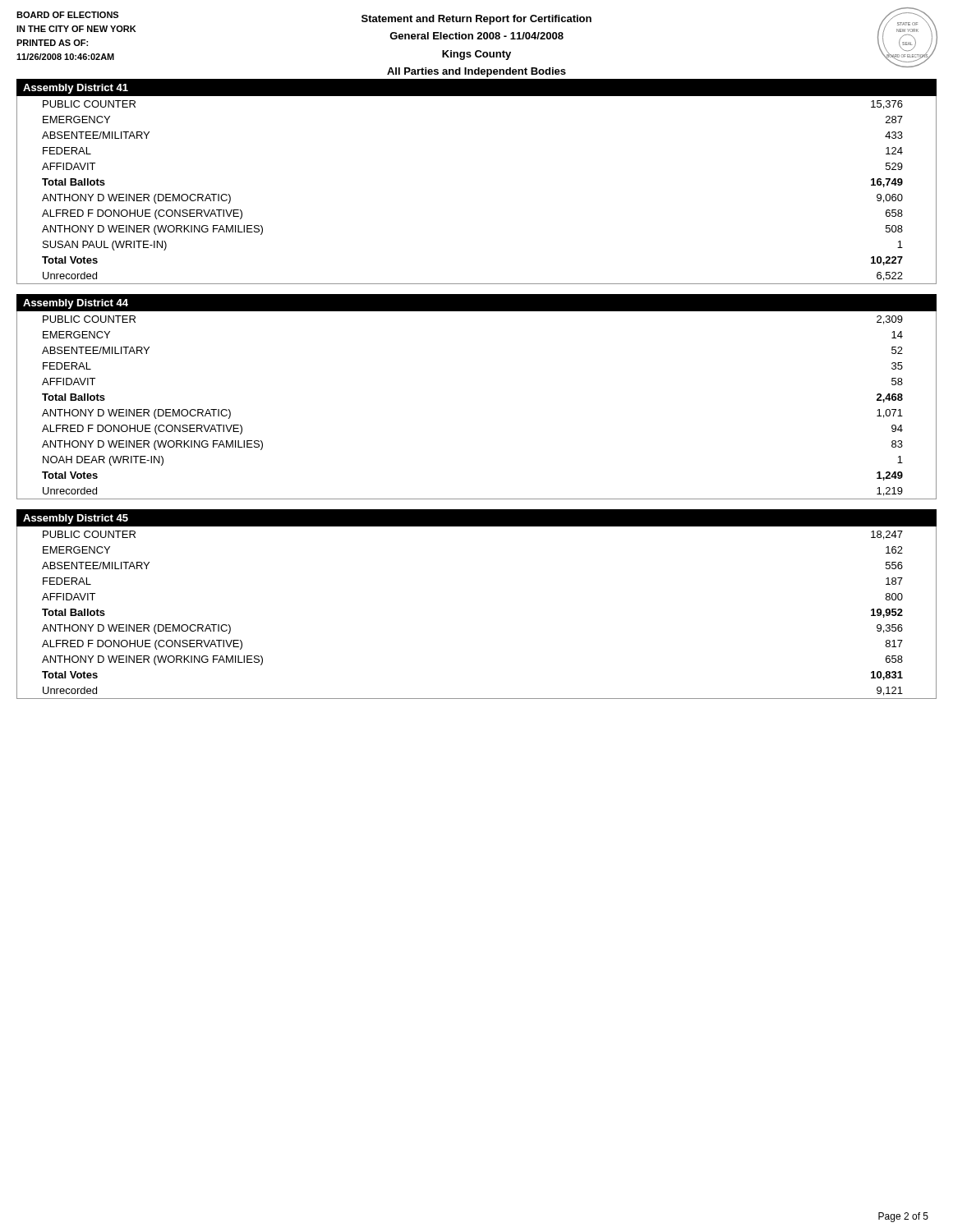Find the section header that reads "Assembly District 41"
This screenshot has width=953, height=1232.
coord(76,87)
